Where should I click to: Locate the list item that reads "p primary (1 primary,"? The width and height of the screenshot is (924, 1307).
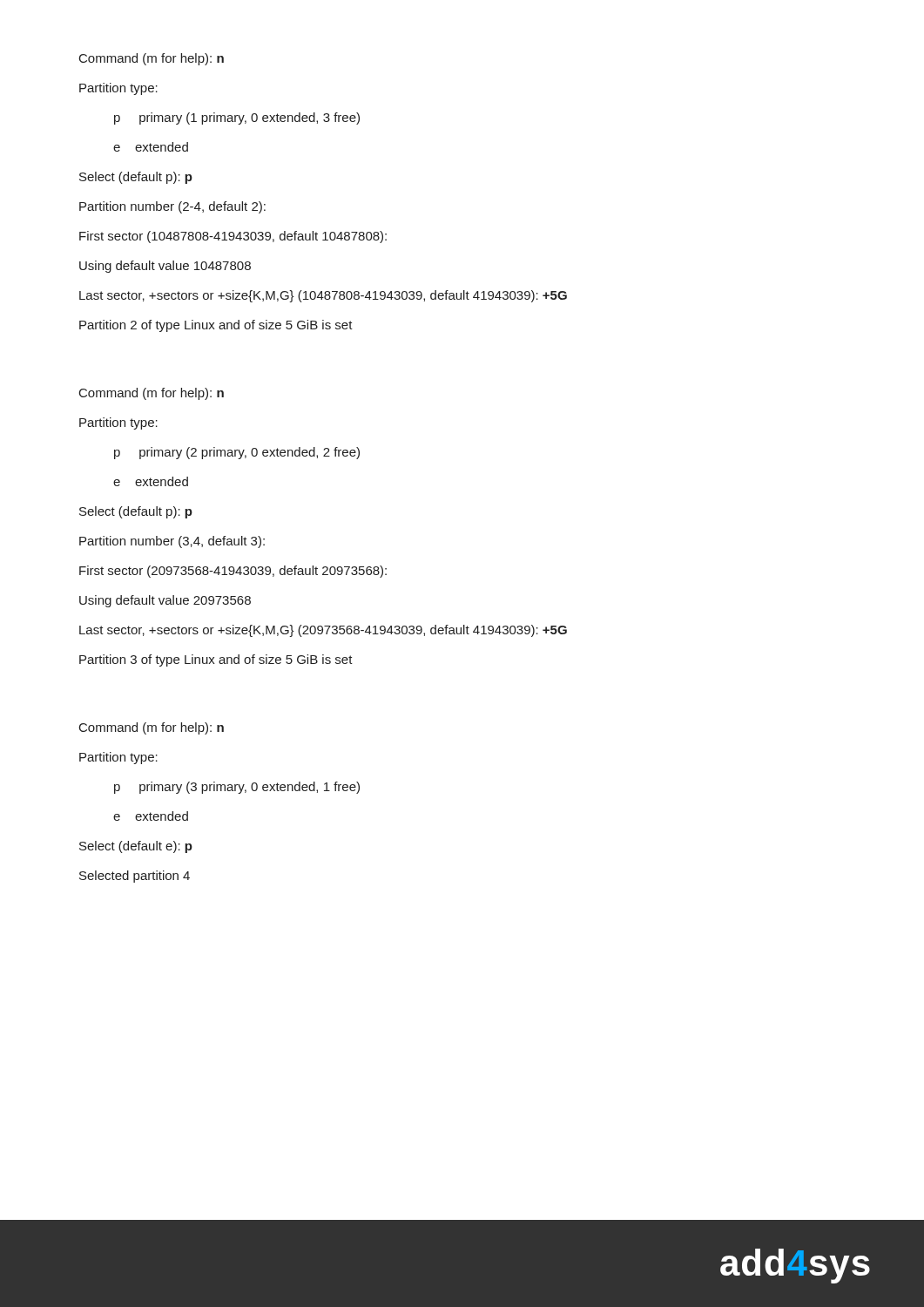(x=237, y=117)
